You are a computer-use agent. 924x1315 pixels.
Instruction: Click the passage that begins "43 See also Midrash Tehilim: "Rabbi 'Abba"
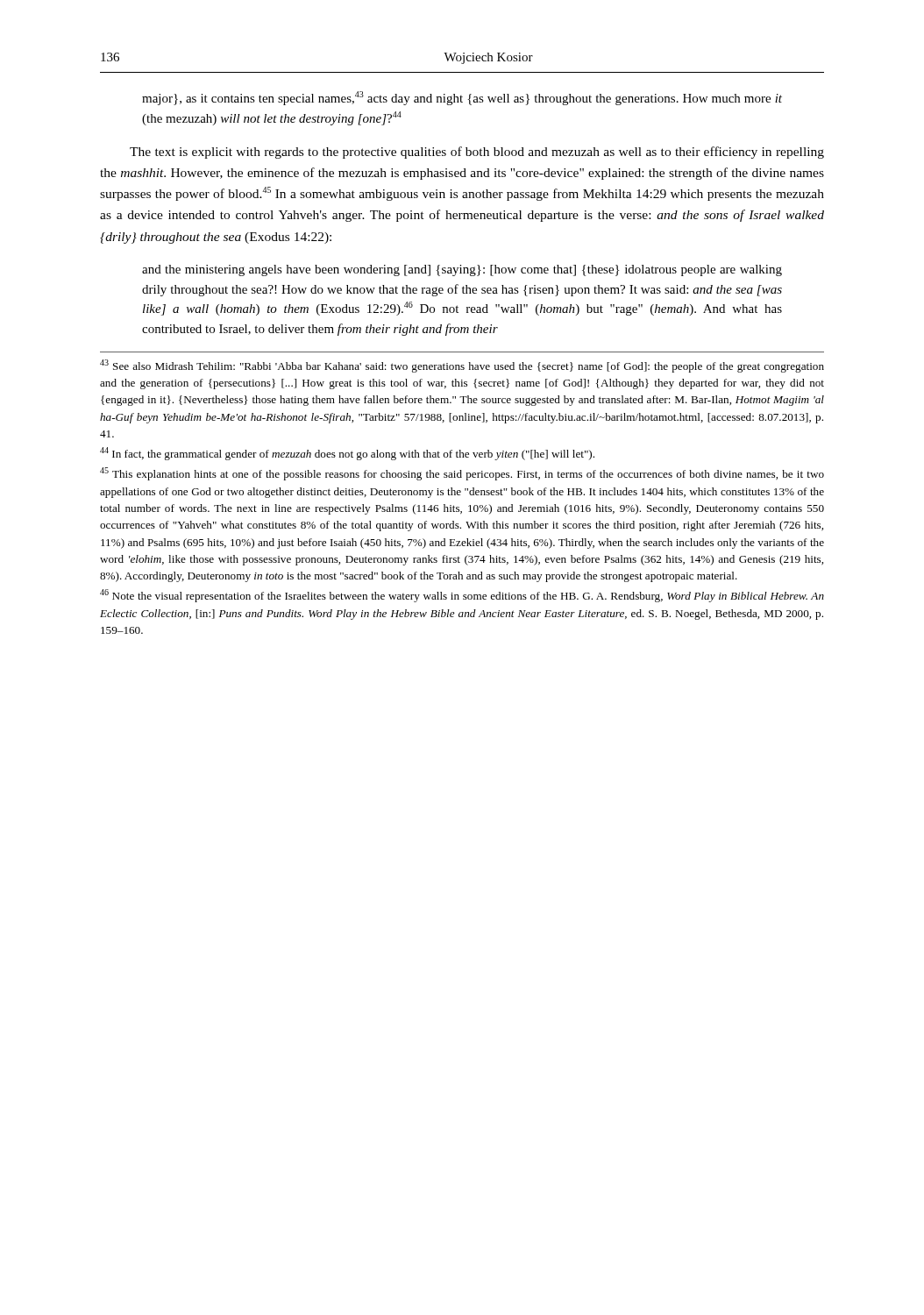click(x=462, y=399)
